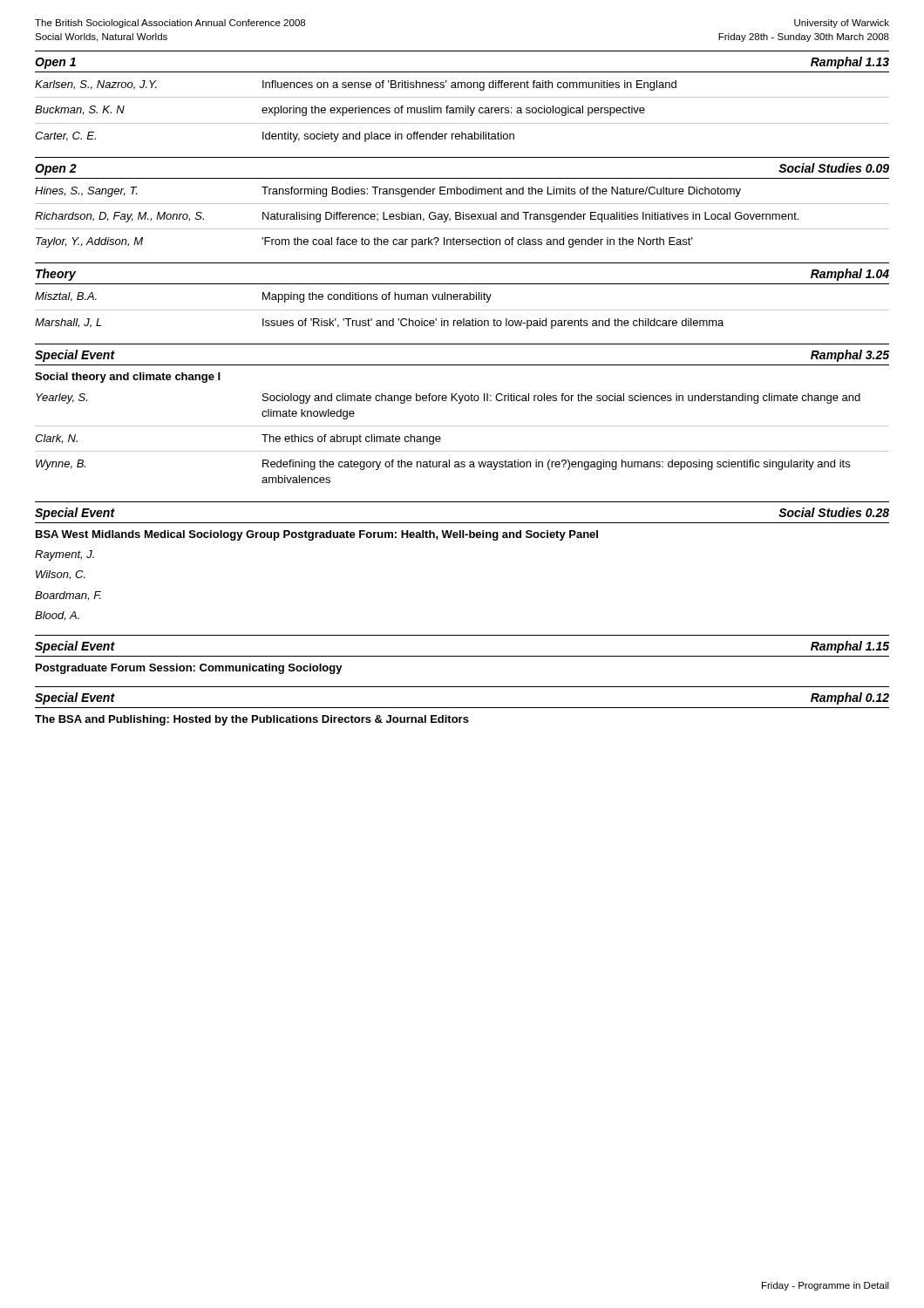Point to "Wilson, C."
The image size is (924, 1308).
click(61, 574)
